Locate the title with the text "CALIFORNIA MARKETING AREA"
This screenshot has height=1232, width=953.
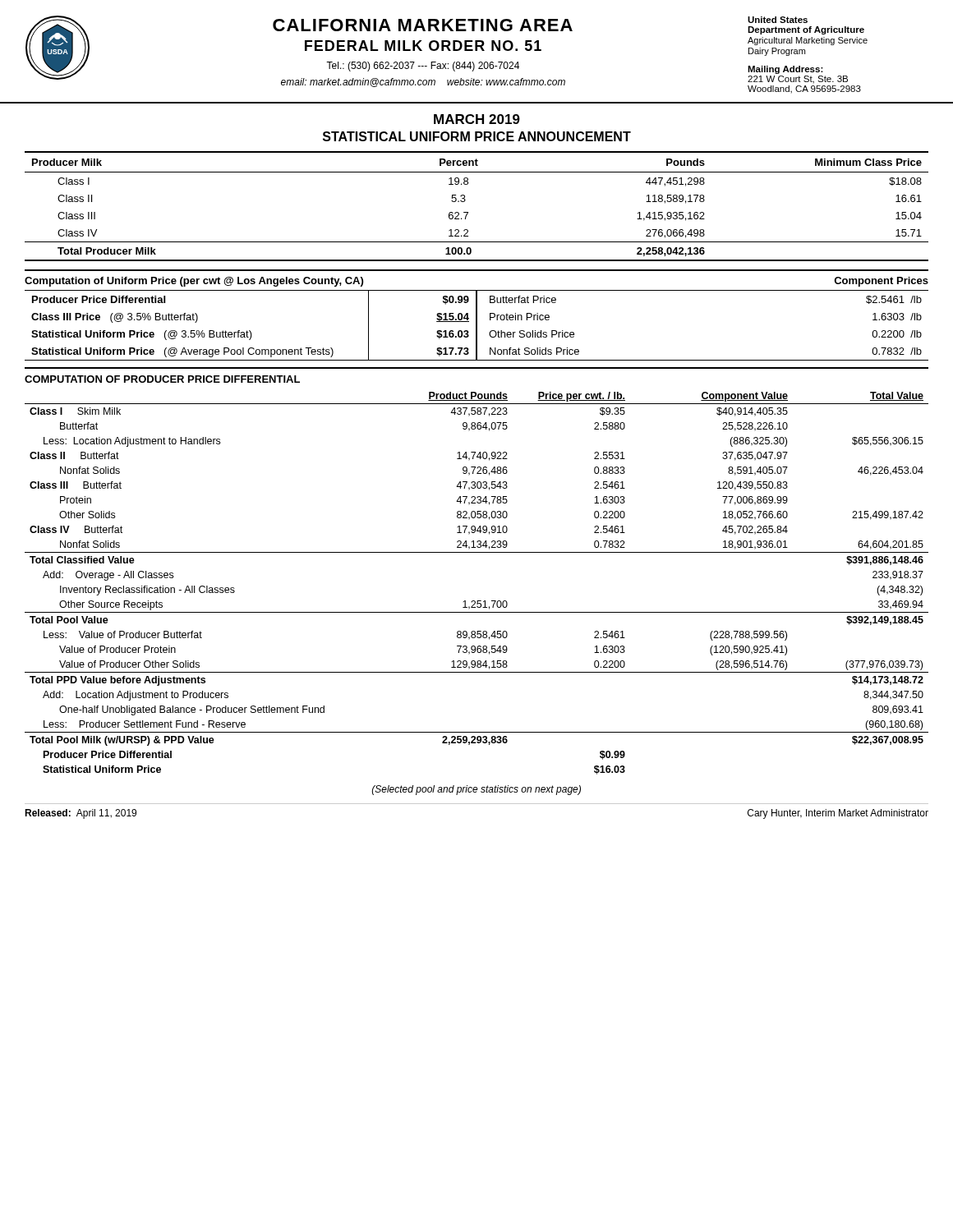click(423, 25)
